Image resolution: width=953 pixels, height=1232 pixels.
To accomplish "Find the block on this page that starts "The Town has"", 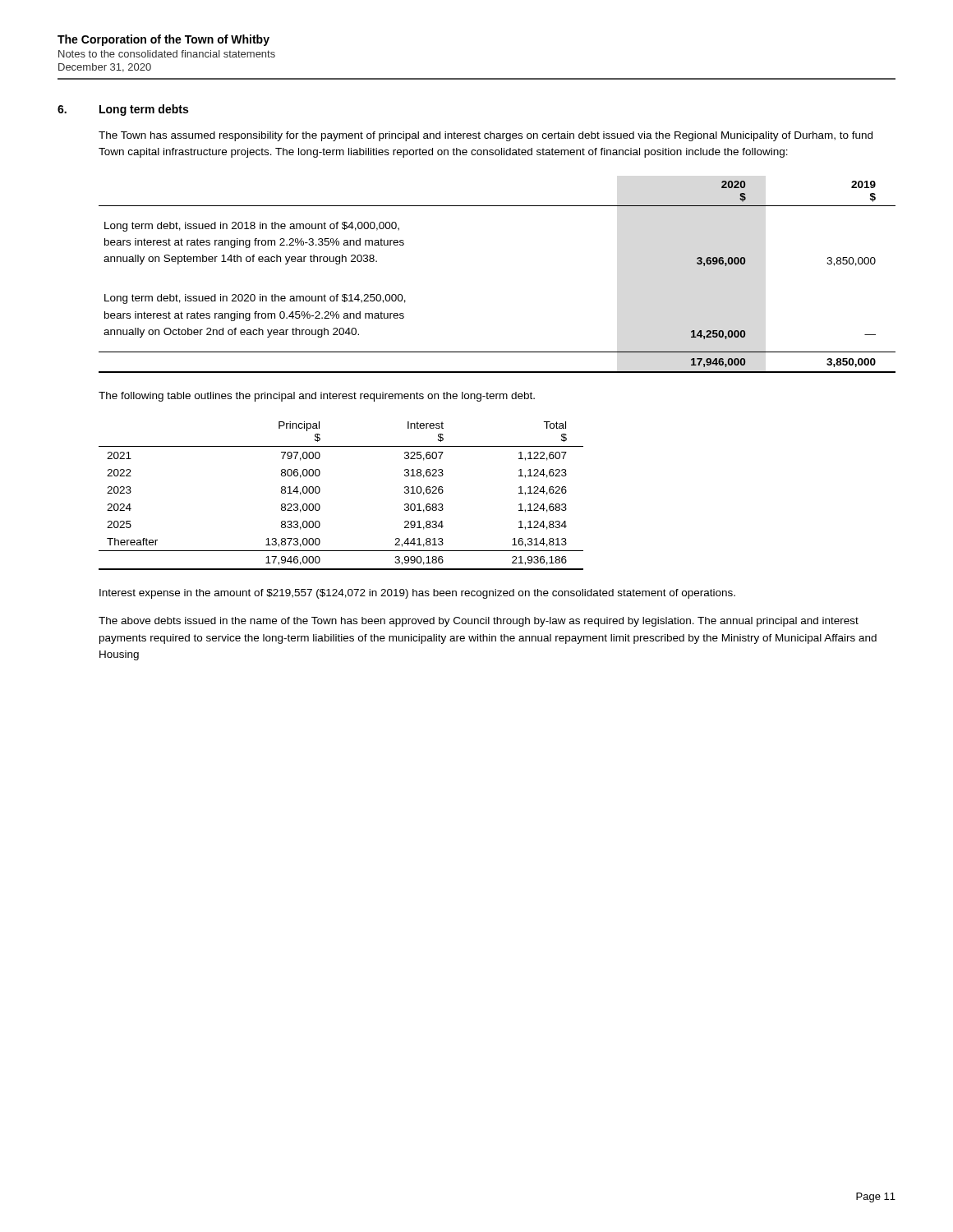I will [x=486, y=143].
